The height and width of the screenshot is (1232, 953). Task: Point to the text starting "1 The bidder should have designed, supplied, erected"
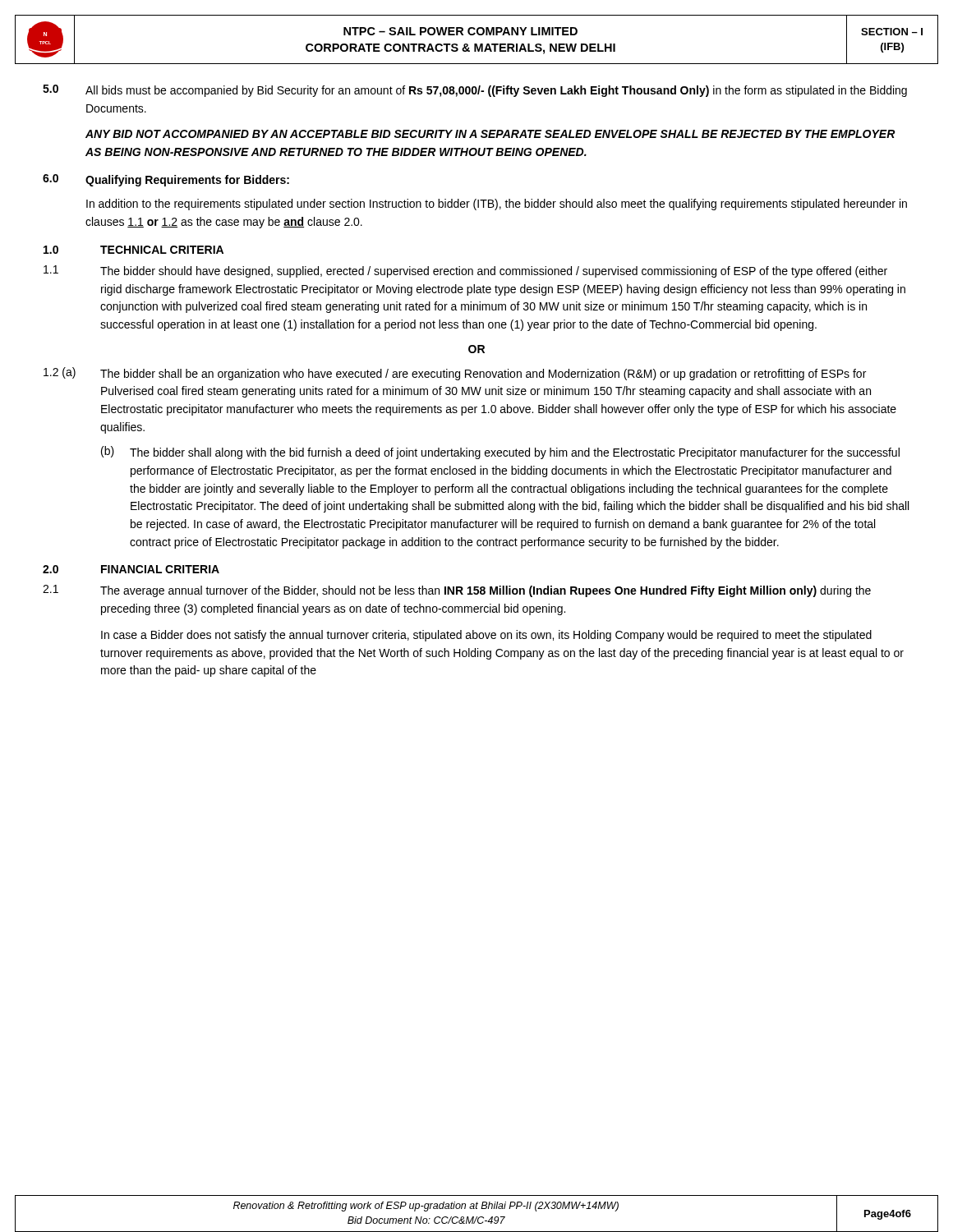click(476, 298)
